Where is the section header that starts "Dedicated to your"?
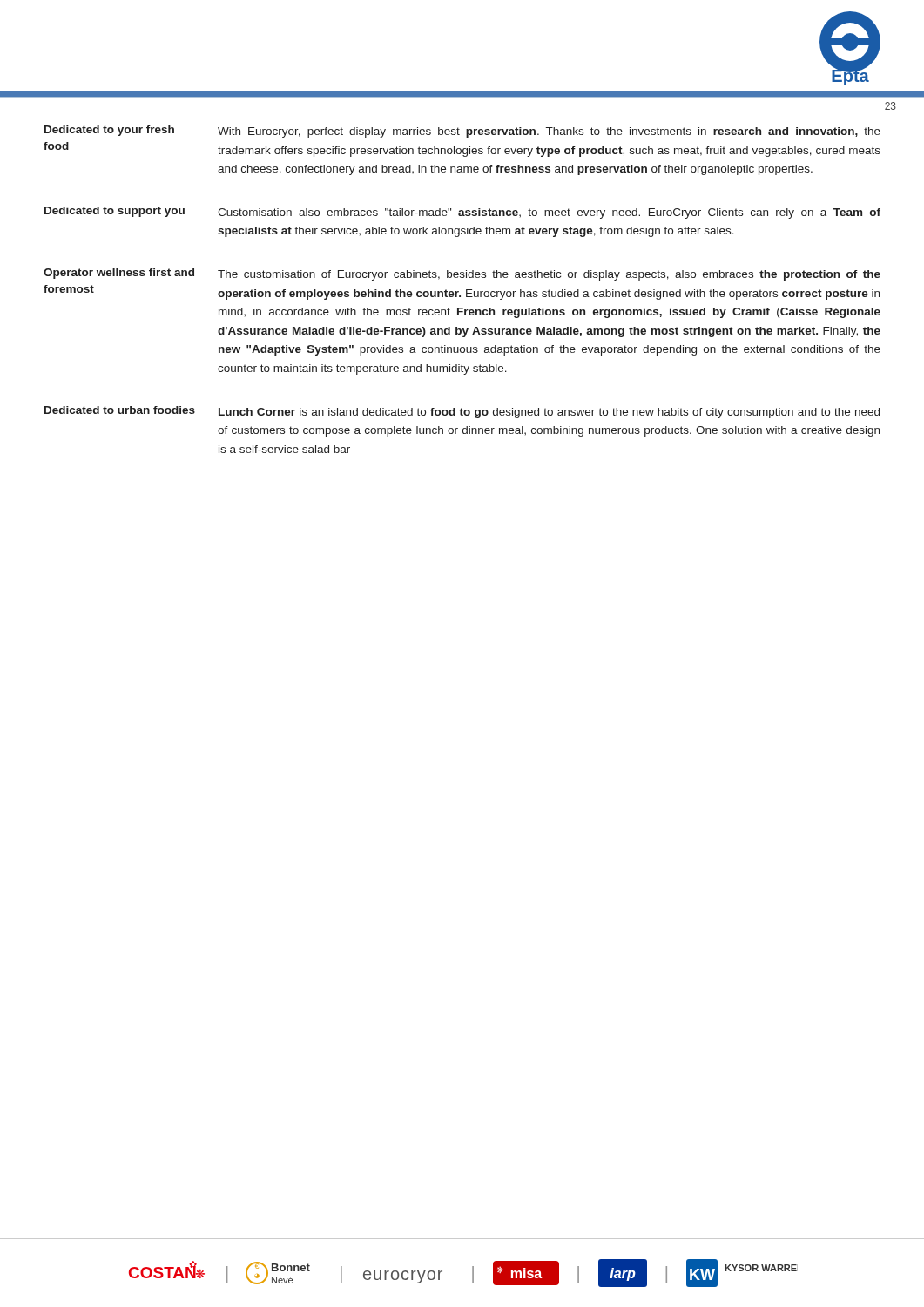 (x=109, y=138)
